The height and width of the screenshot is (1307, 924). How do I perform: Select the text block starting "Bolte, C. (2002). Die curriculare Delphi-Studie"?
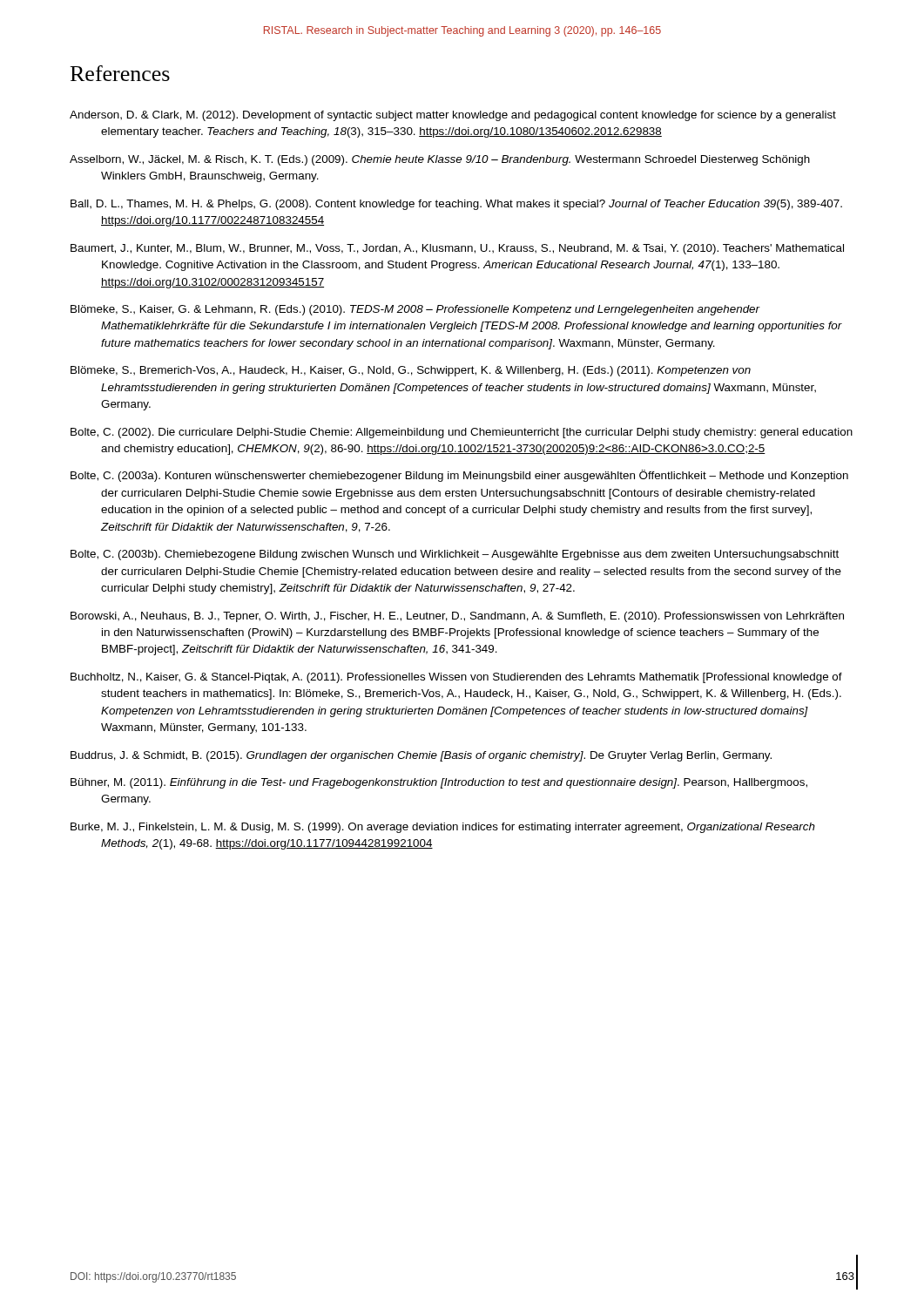click(x=461, y=440)
